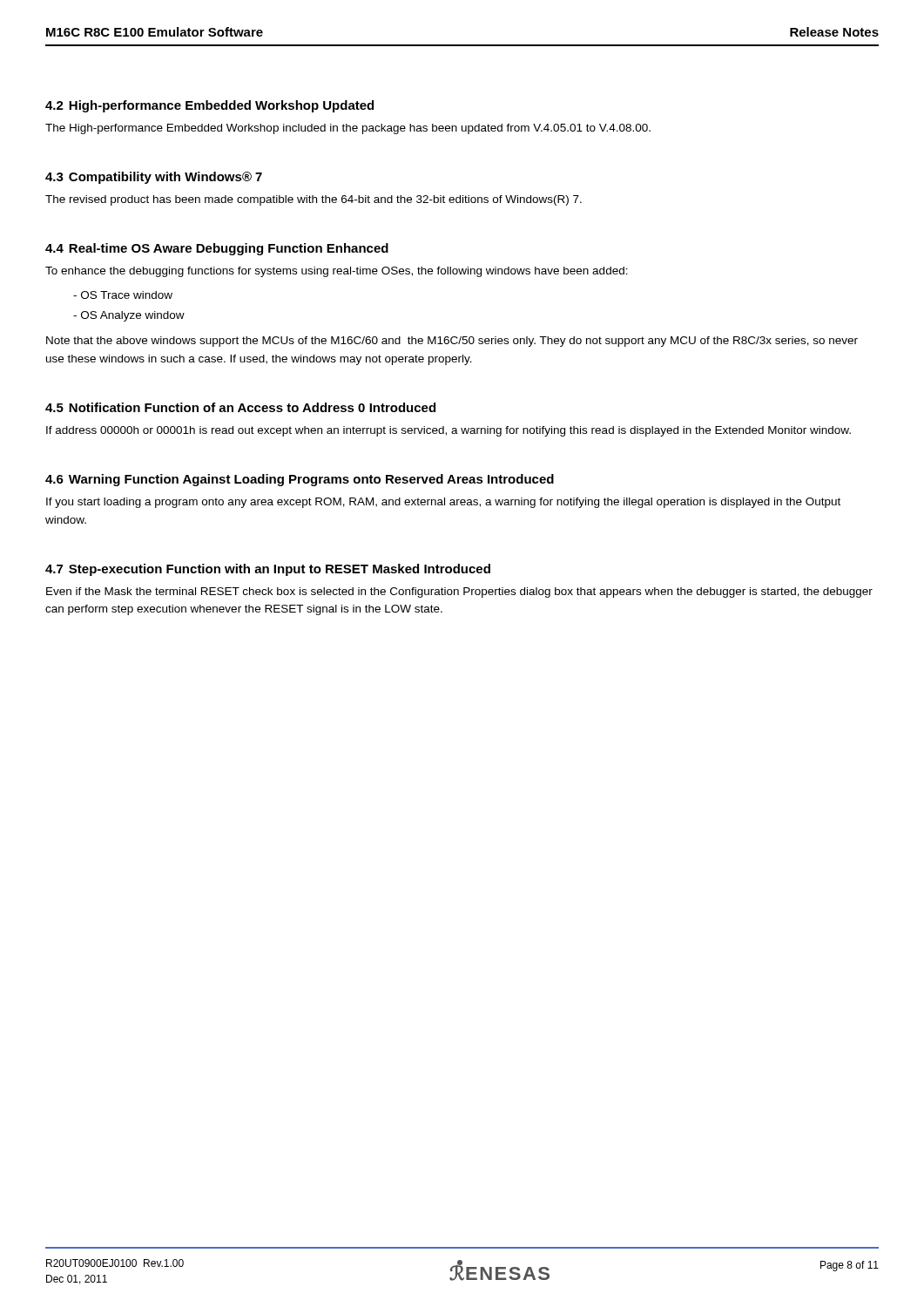Locate the text starting "4.6Warning Function Against"

[x=300, y=479]
